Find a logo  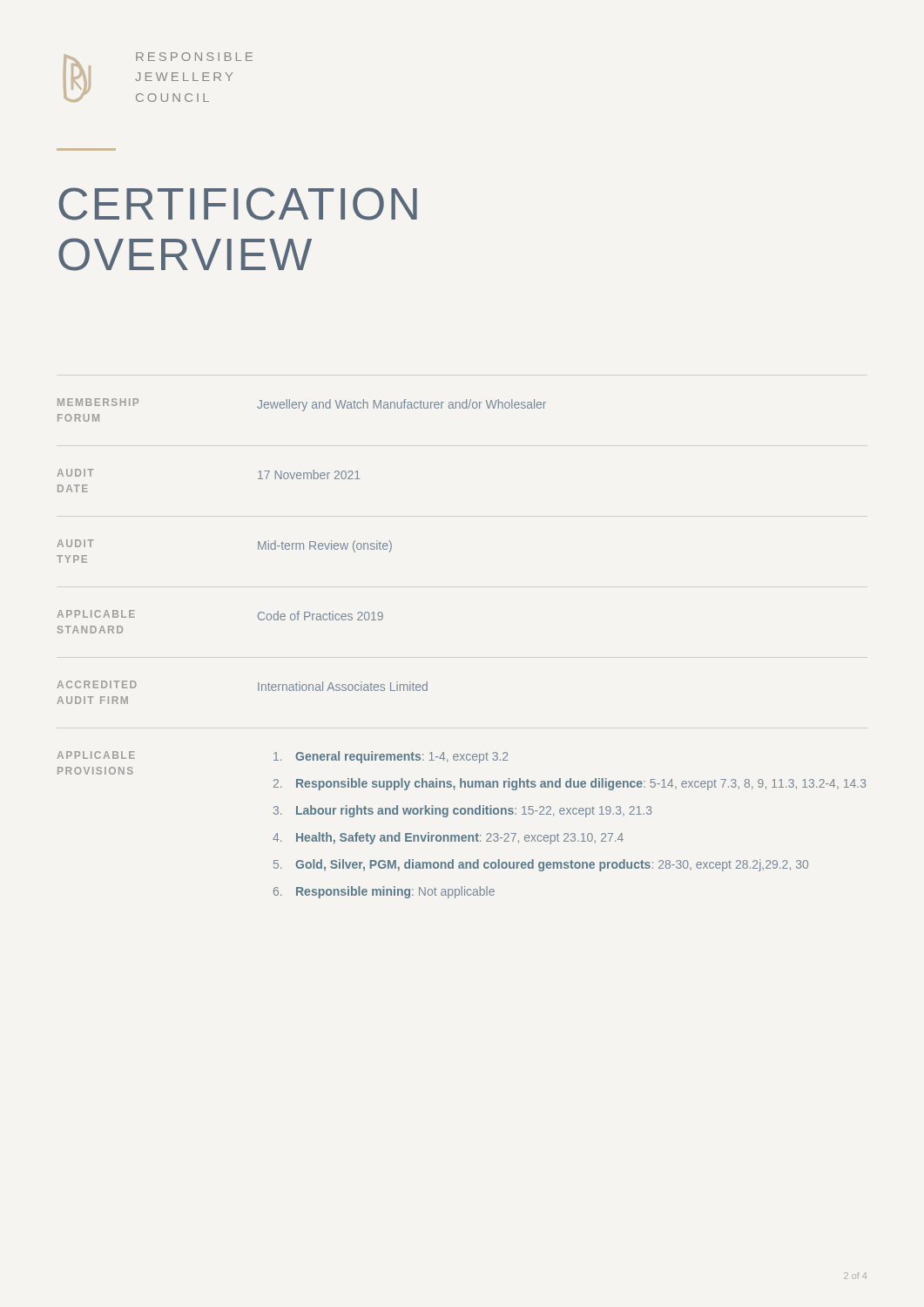click(x=156, y=77)
